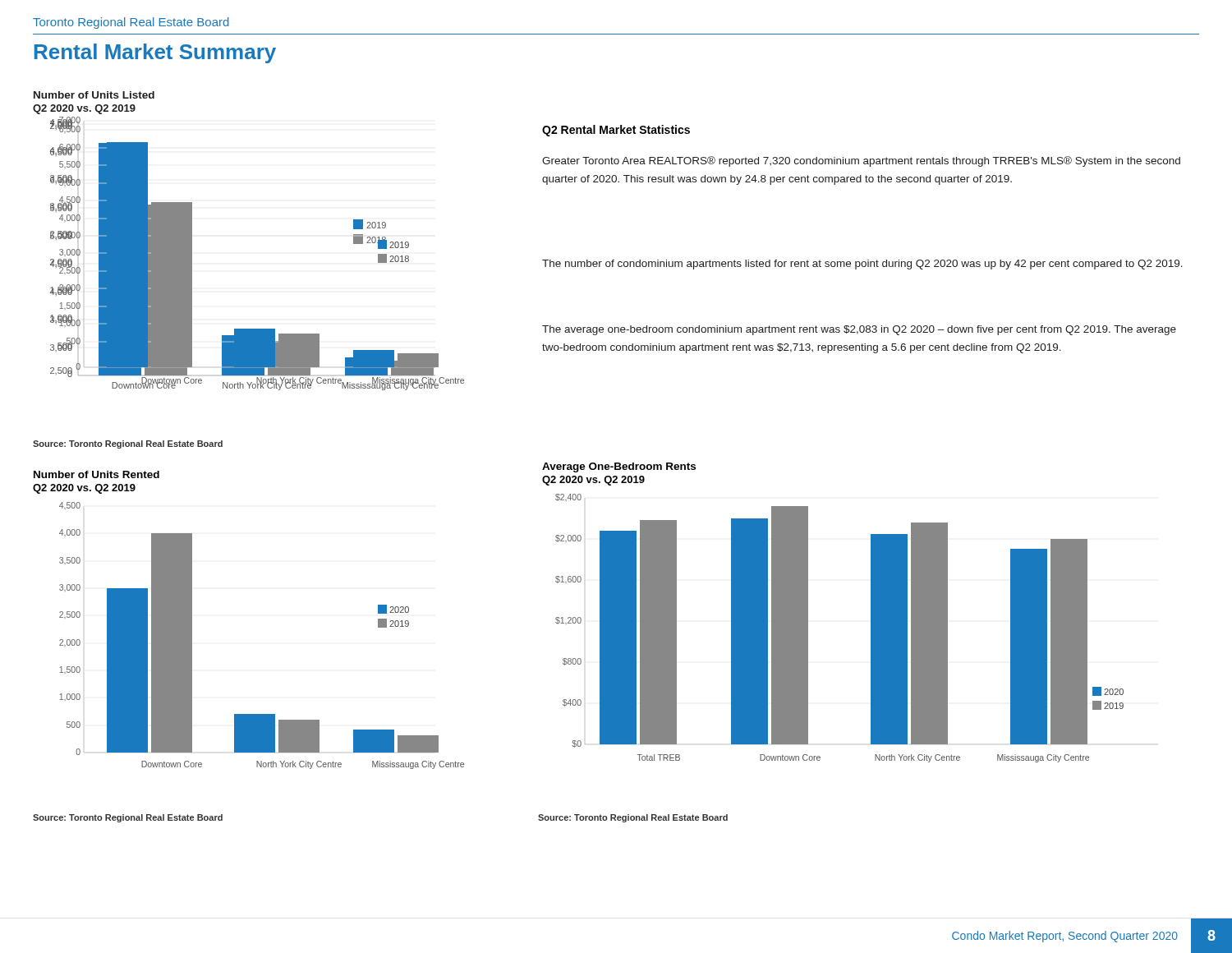Select the text block with the text "The average one-bedroom condominium apartment rent"
Viewport: 1232px width, 953px height.
click(871, 339)
